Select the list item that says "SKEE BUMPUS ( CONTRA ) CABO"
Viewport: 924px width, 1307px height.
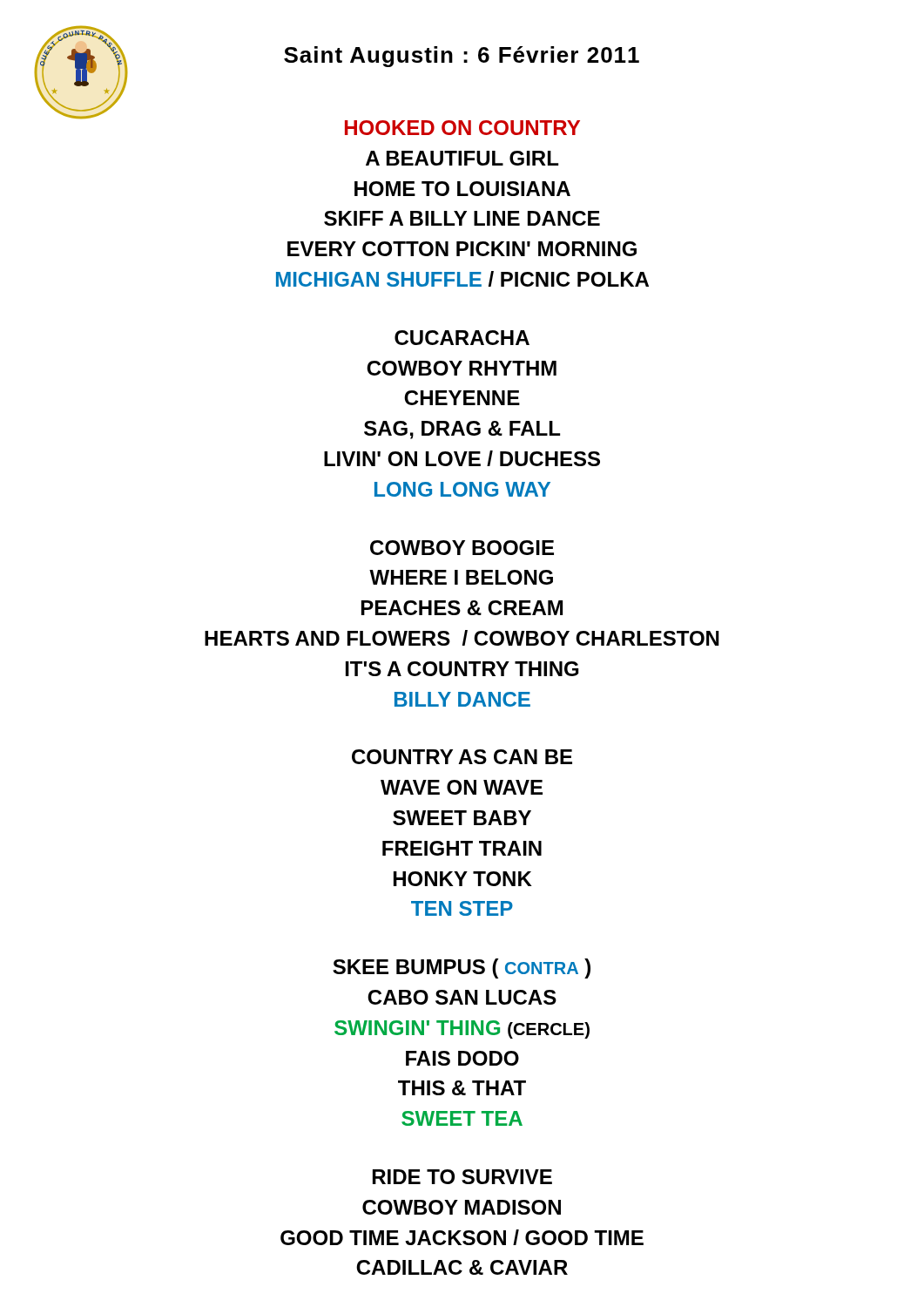(462, 1043)
